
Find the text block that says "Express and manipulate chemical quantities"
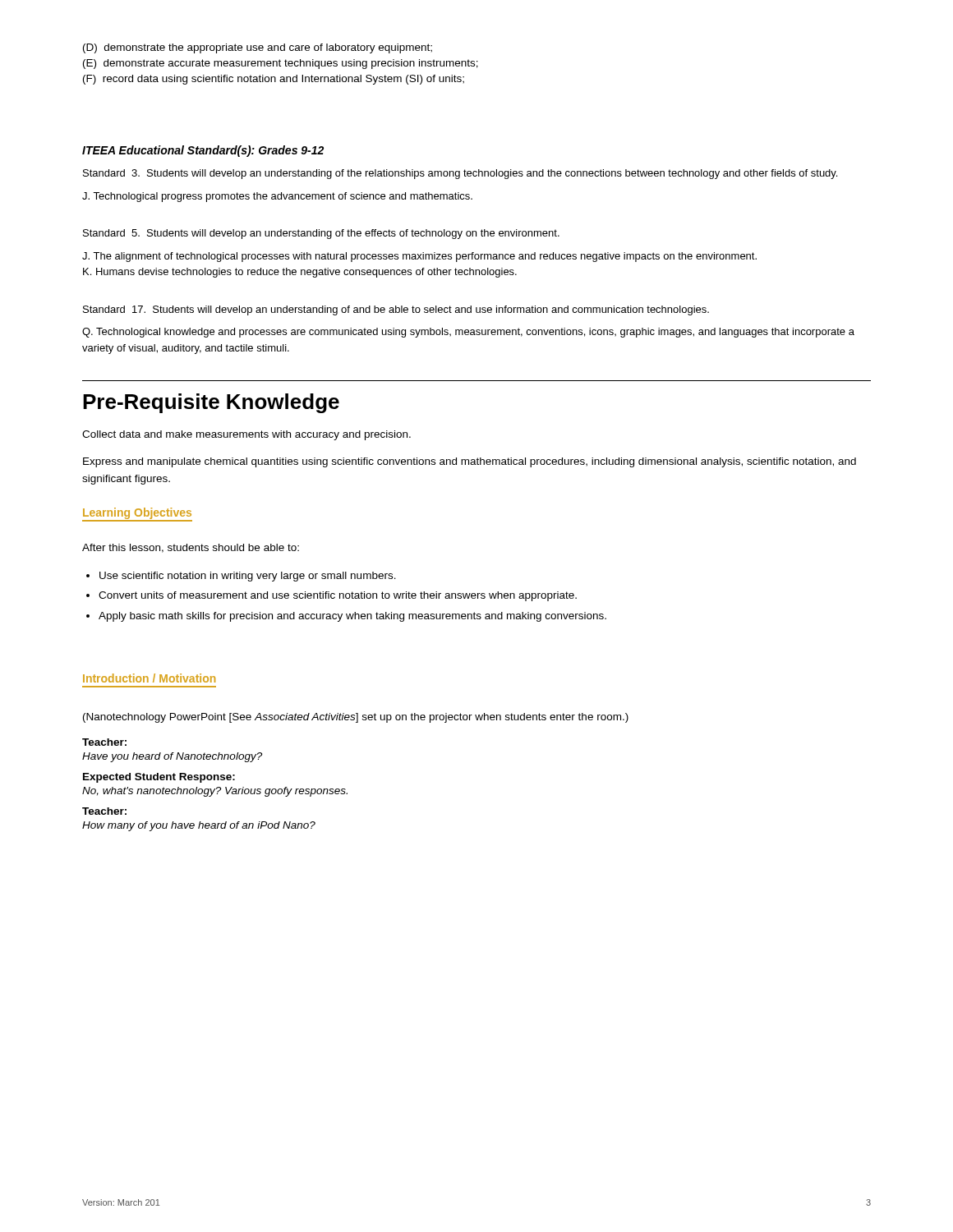(469, 470)
